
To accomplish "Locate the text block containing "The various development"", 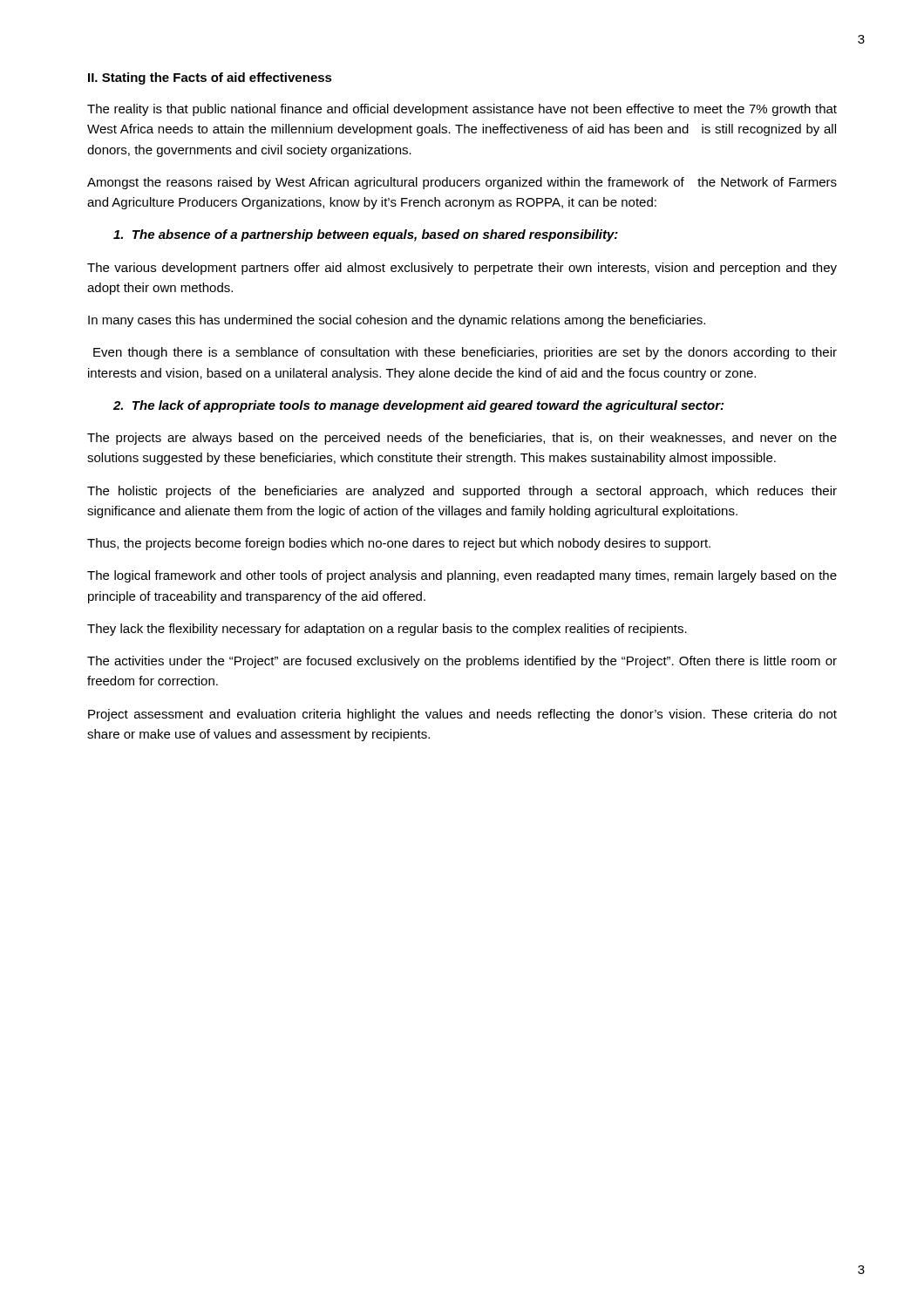I will (462, 277).
